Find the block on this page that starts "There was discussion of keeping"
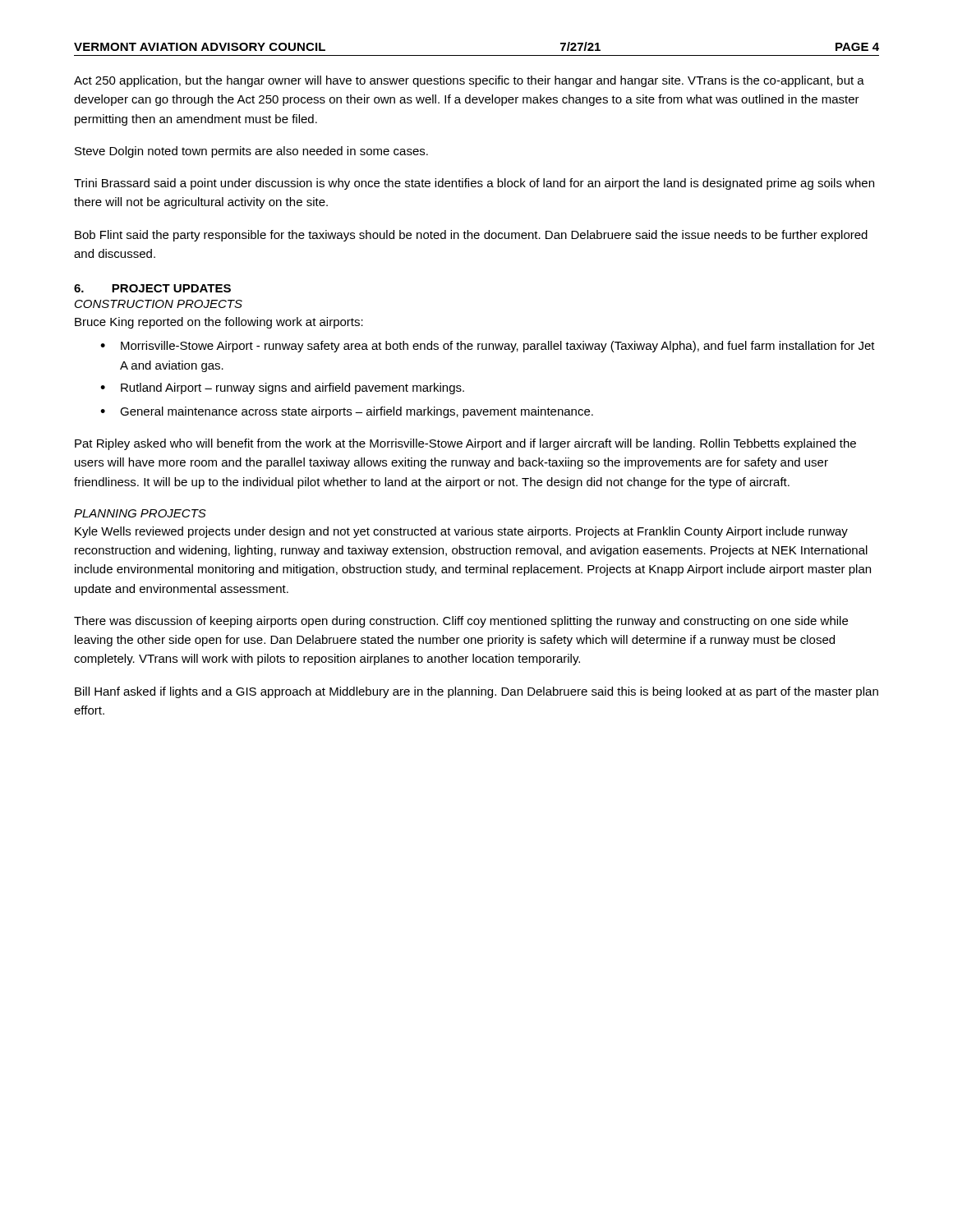The width and height of the screenshot is (953, 1232). [461, 639]
